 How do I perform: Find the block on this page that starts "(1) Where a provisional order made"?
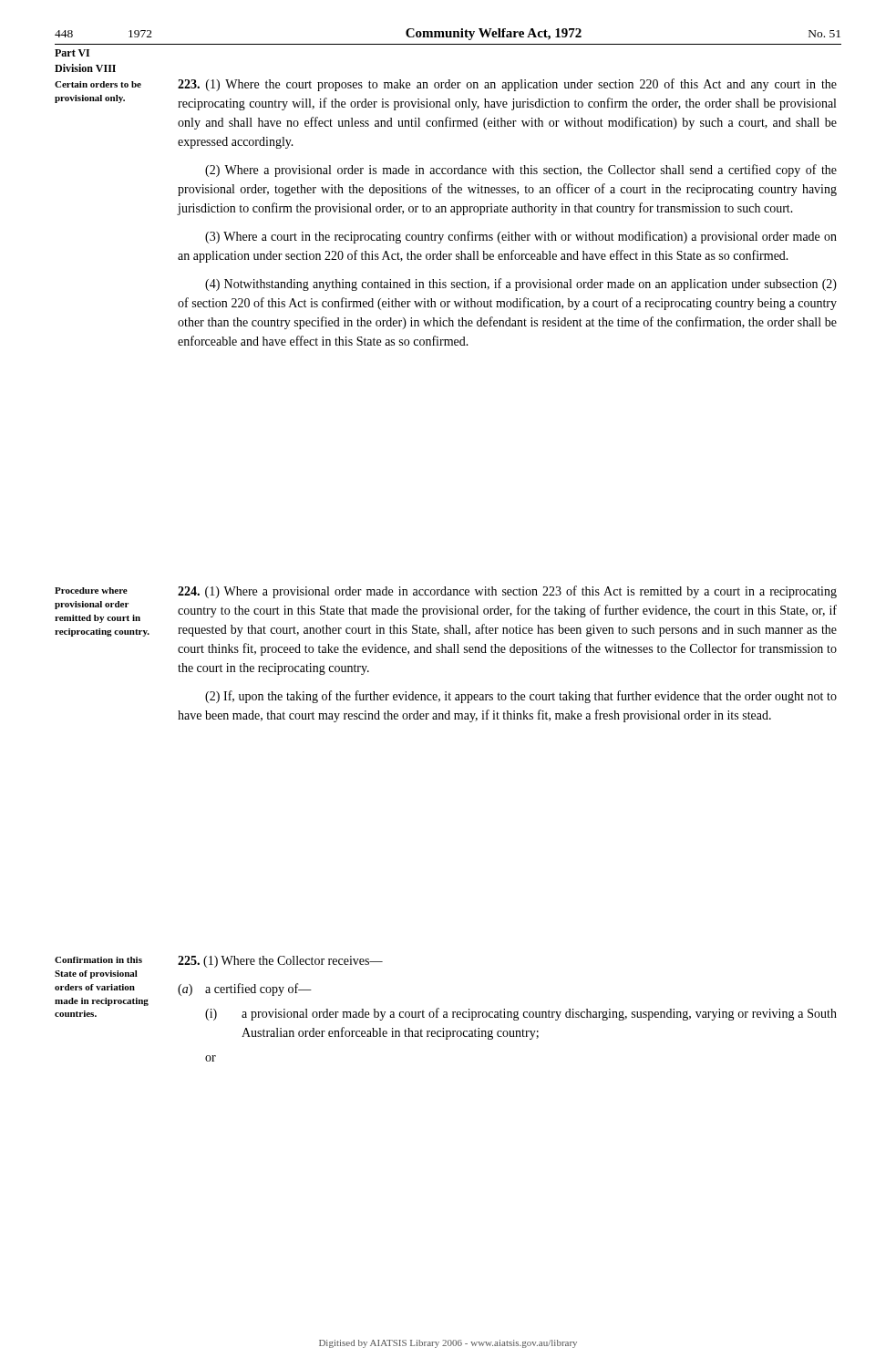pyautogui.click(x=507, y=653)
